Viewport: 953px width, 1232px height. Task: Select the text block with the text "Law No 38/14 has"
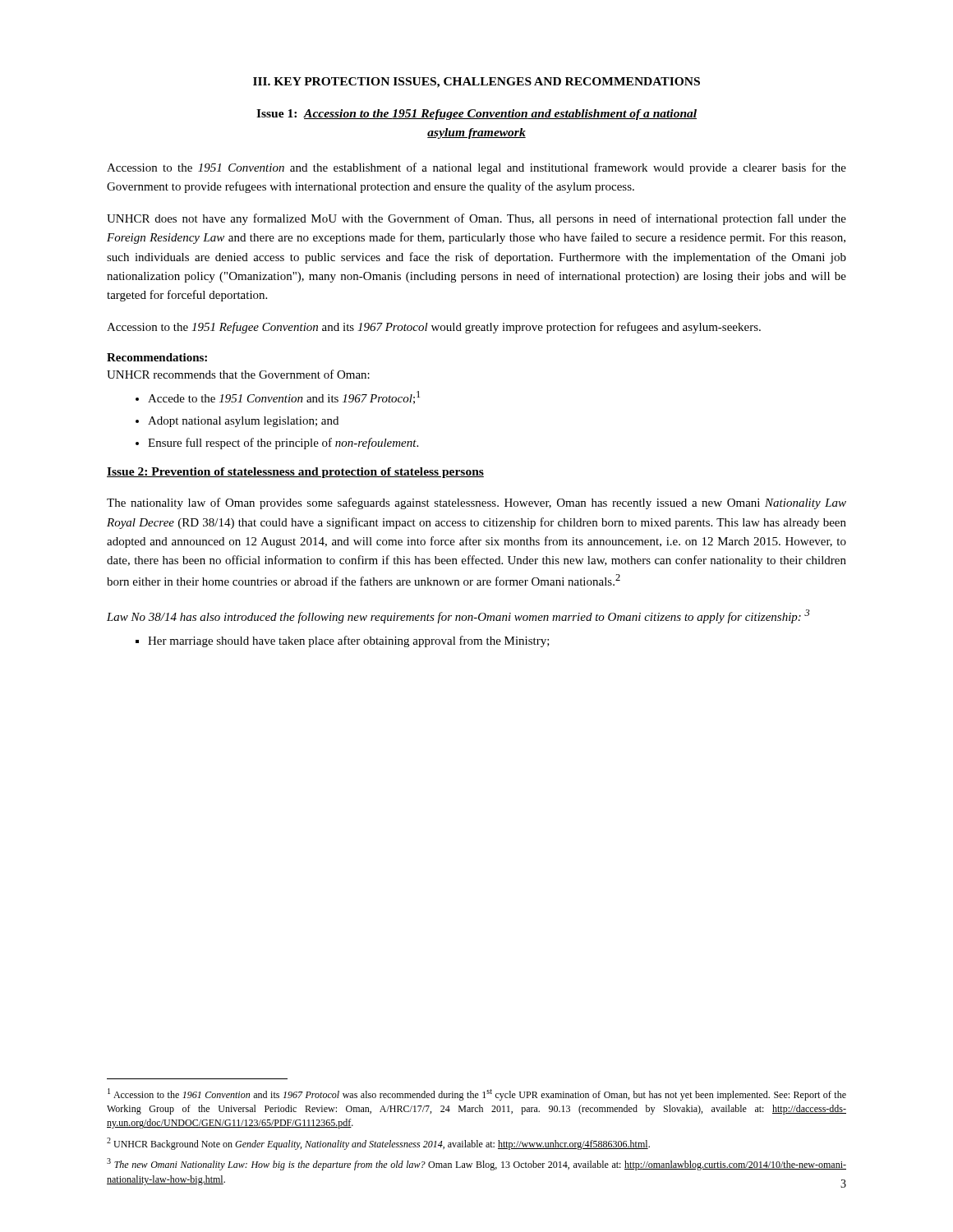(458, 615)
